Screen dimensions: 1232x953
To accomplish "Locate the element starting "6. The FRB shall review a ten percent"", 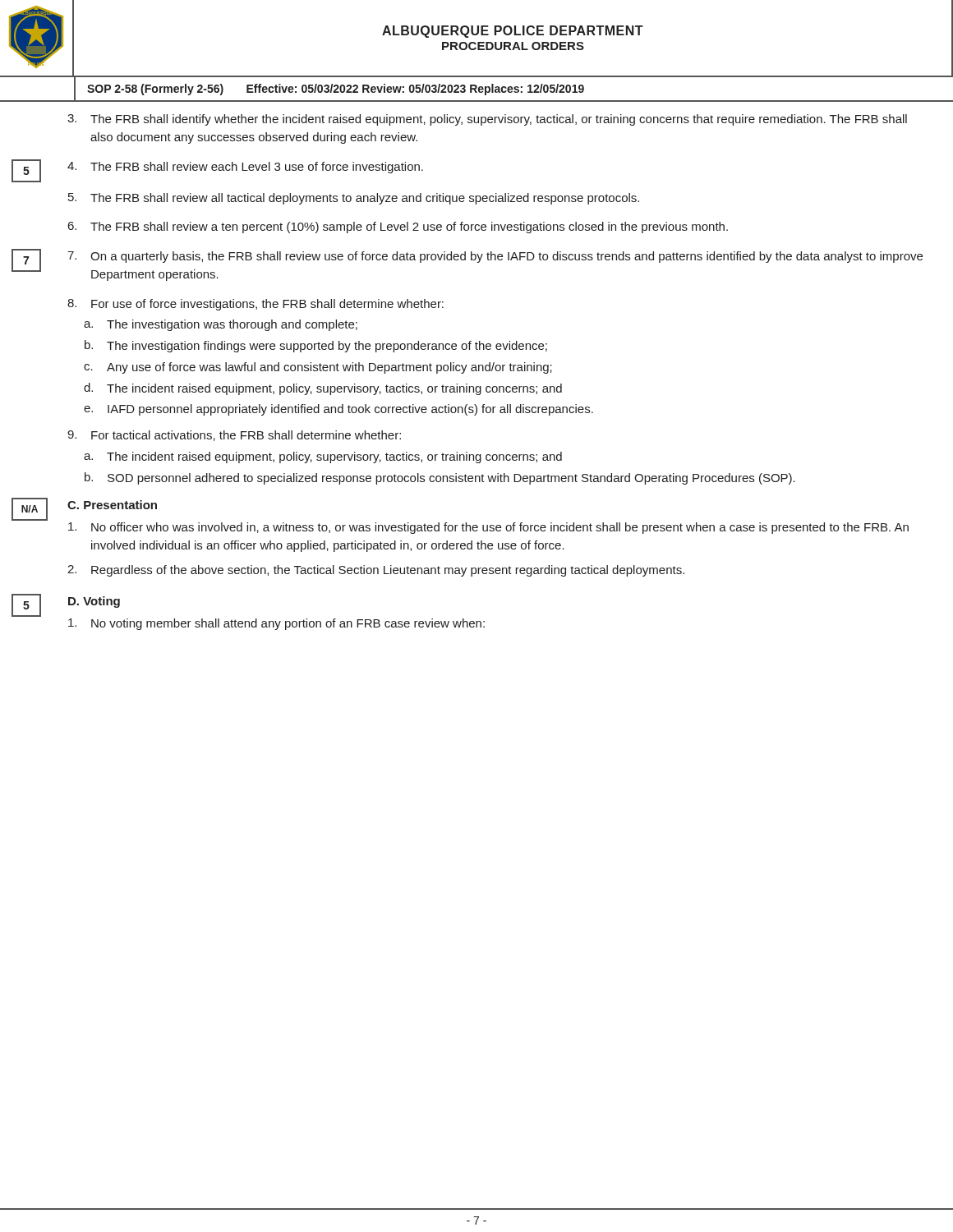I will point(498,227).
